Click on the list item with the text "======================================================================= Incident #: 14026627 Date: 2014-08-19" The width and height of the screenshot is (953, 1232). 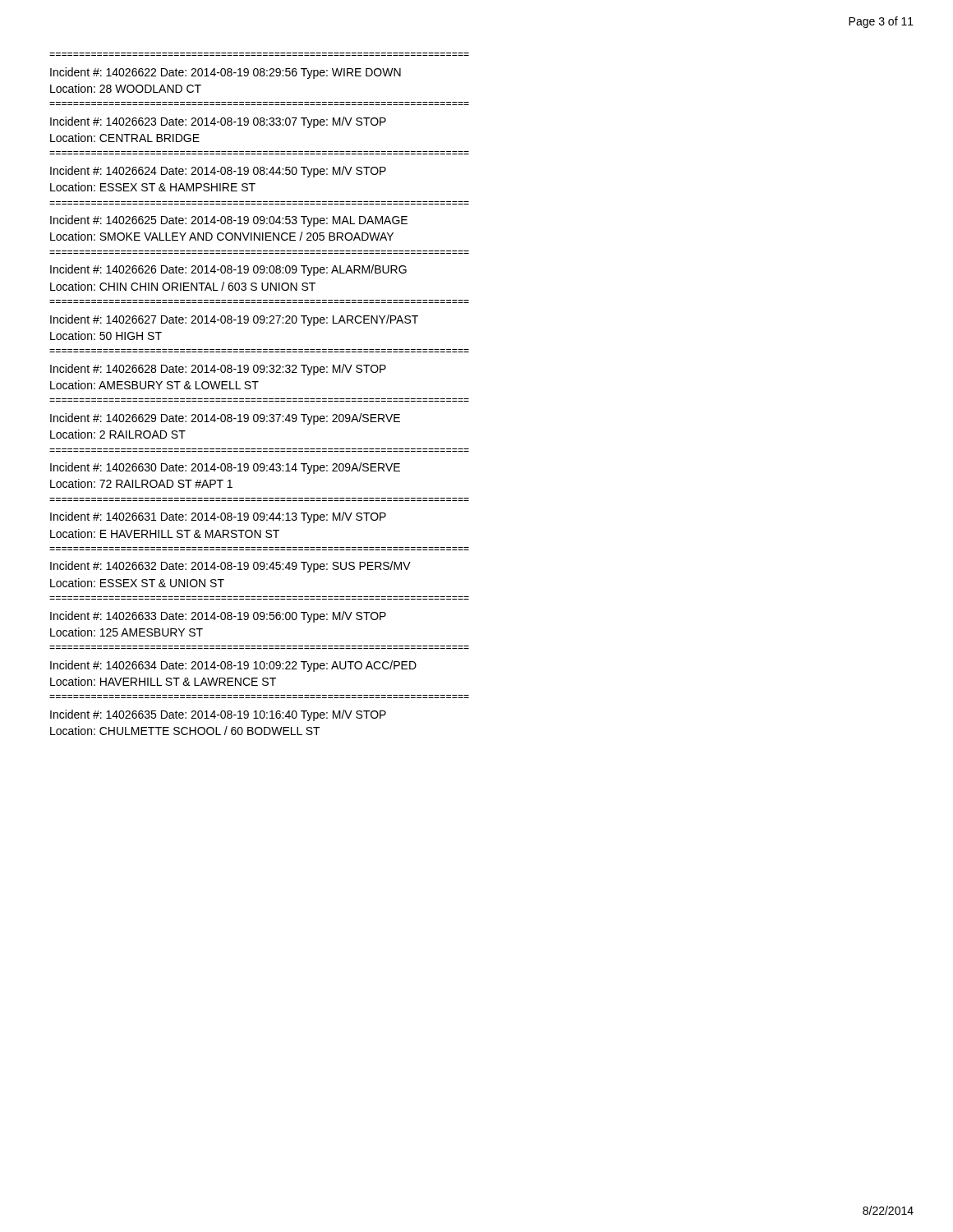pyautogui.click(x=234, y=320)
